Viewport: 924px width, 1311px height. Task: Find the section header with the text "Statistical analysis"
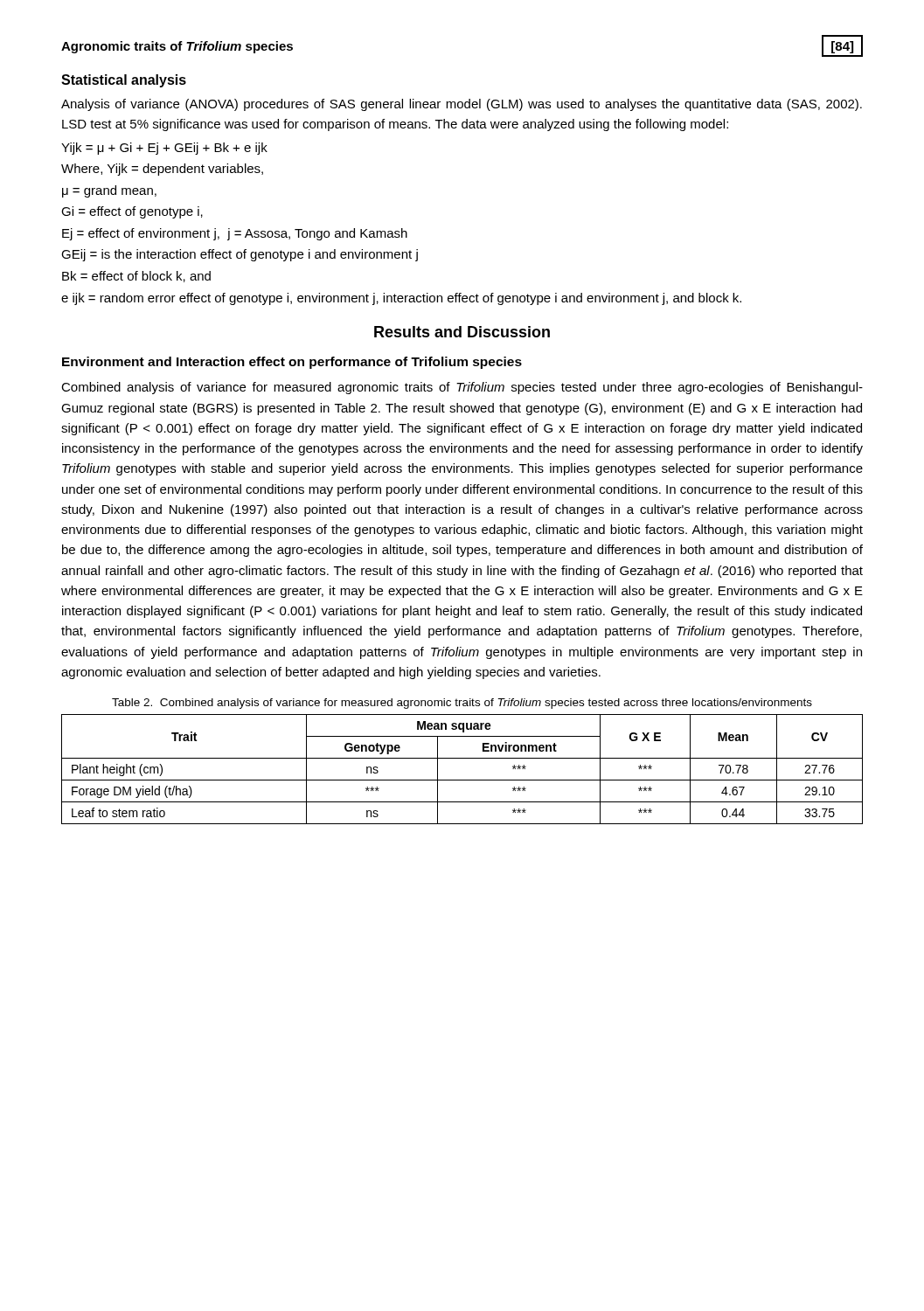click(124, 80)
